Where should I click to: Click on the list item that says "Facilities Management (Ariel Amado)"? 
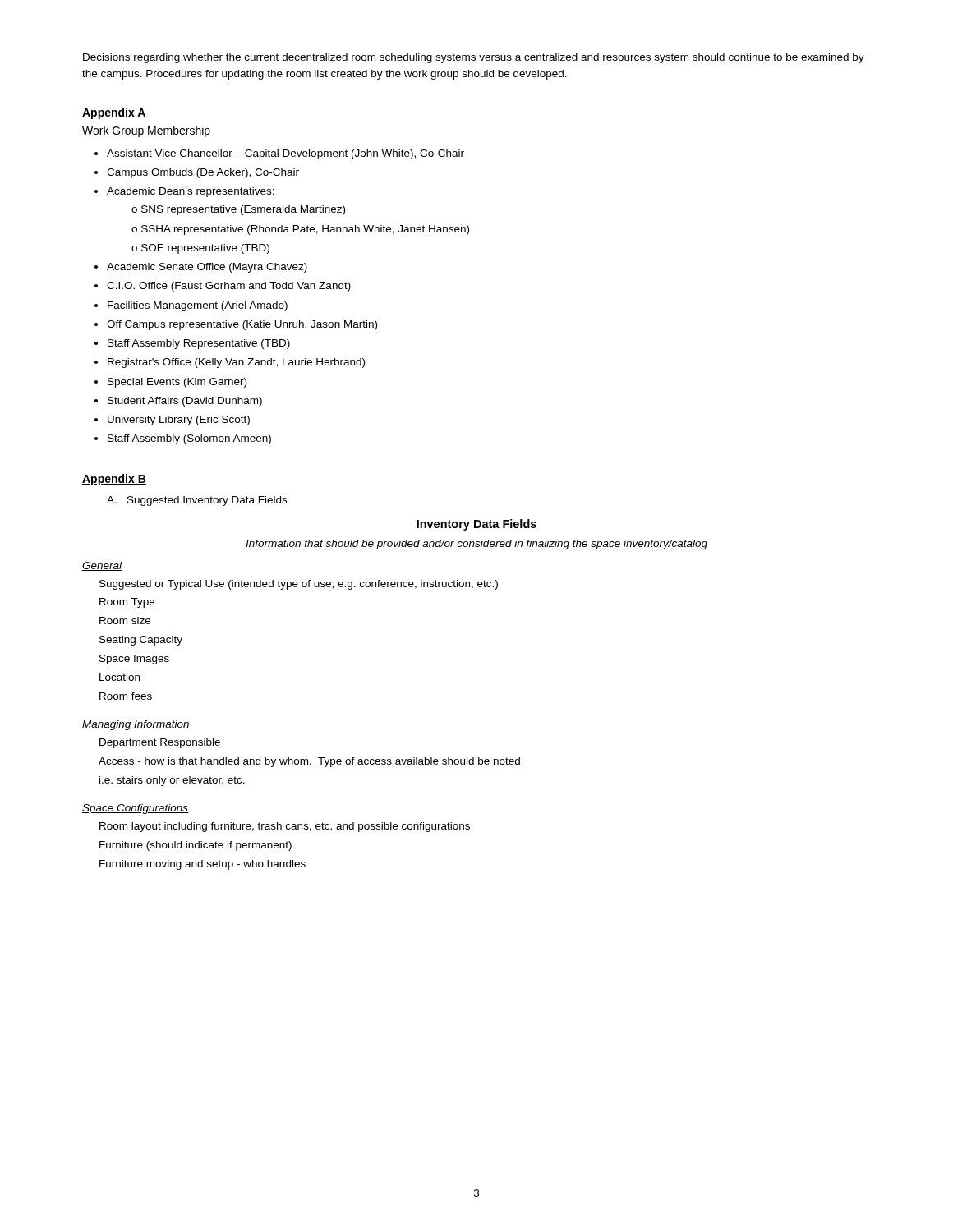(x=197, y=305)
